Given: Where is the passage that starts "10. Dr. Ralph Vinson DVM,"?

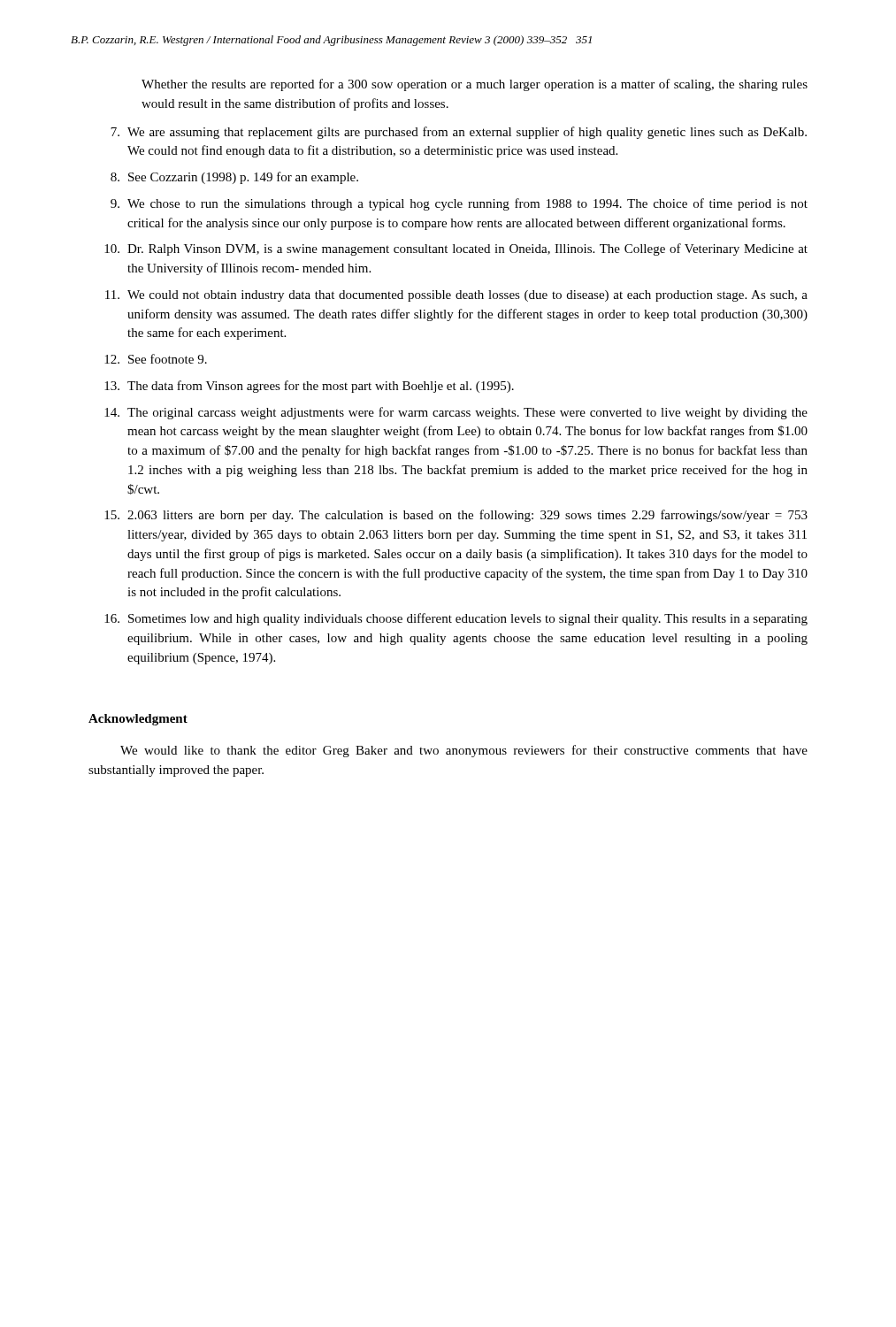Looking at the screenshot, I should pyautogui.click(x=448, y=259).
